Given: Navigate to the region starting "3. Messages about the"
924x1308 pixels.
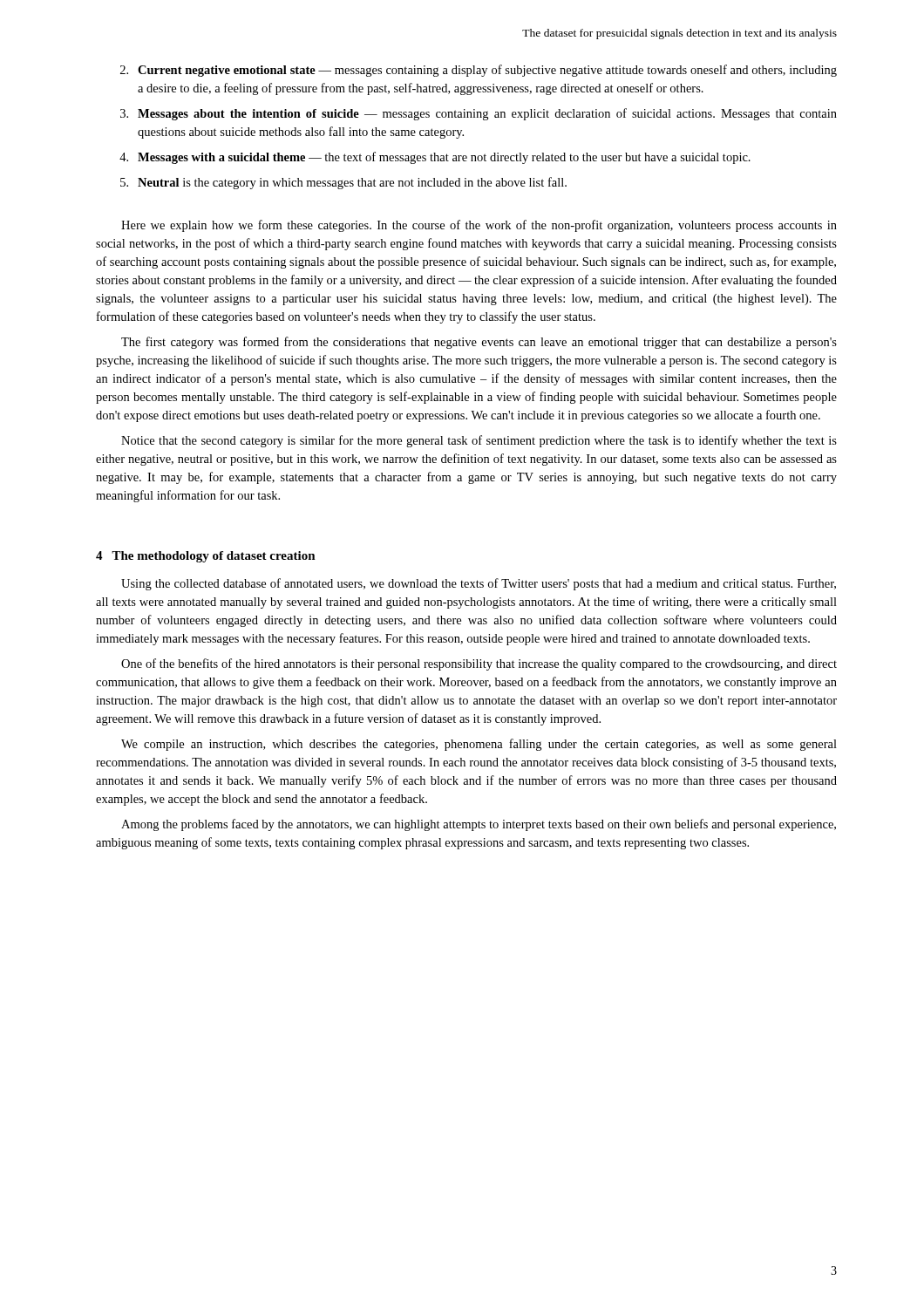Looking at the screenshot, I should 466,123.
